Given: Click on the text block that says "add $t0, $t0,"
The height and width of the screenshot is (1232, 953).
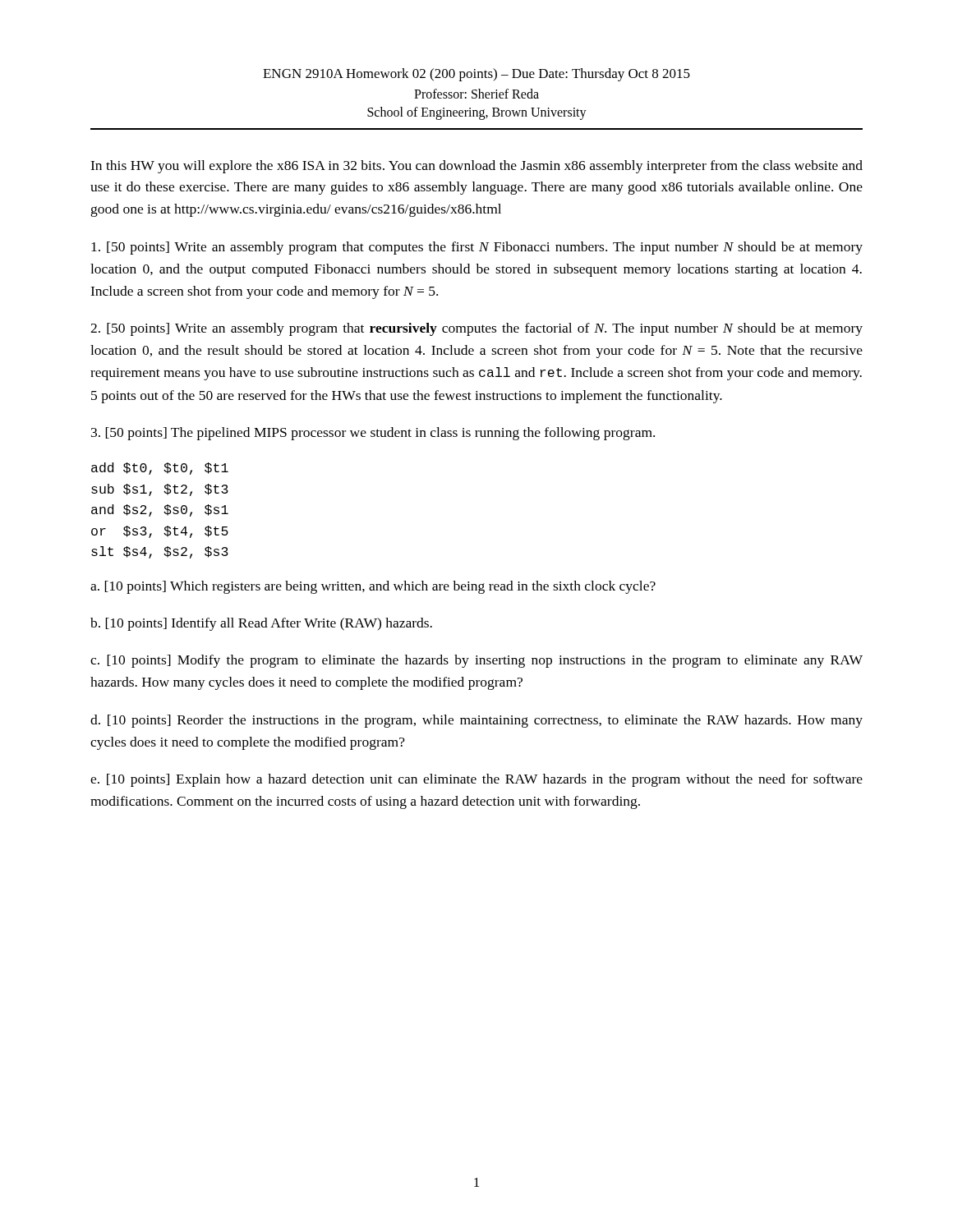Looking at the screenshot, I should [x=159, y=511].
